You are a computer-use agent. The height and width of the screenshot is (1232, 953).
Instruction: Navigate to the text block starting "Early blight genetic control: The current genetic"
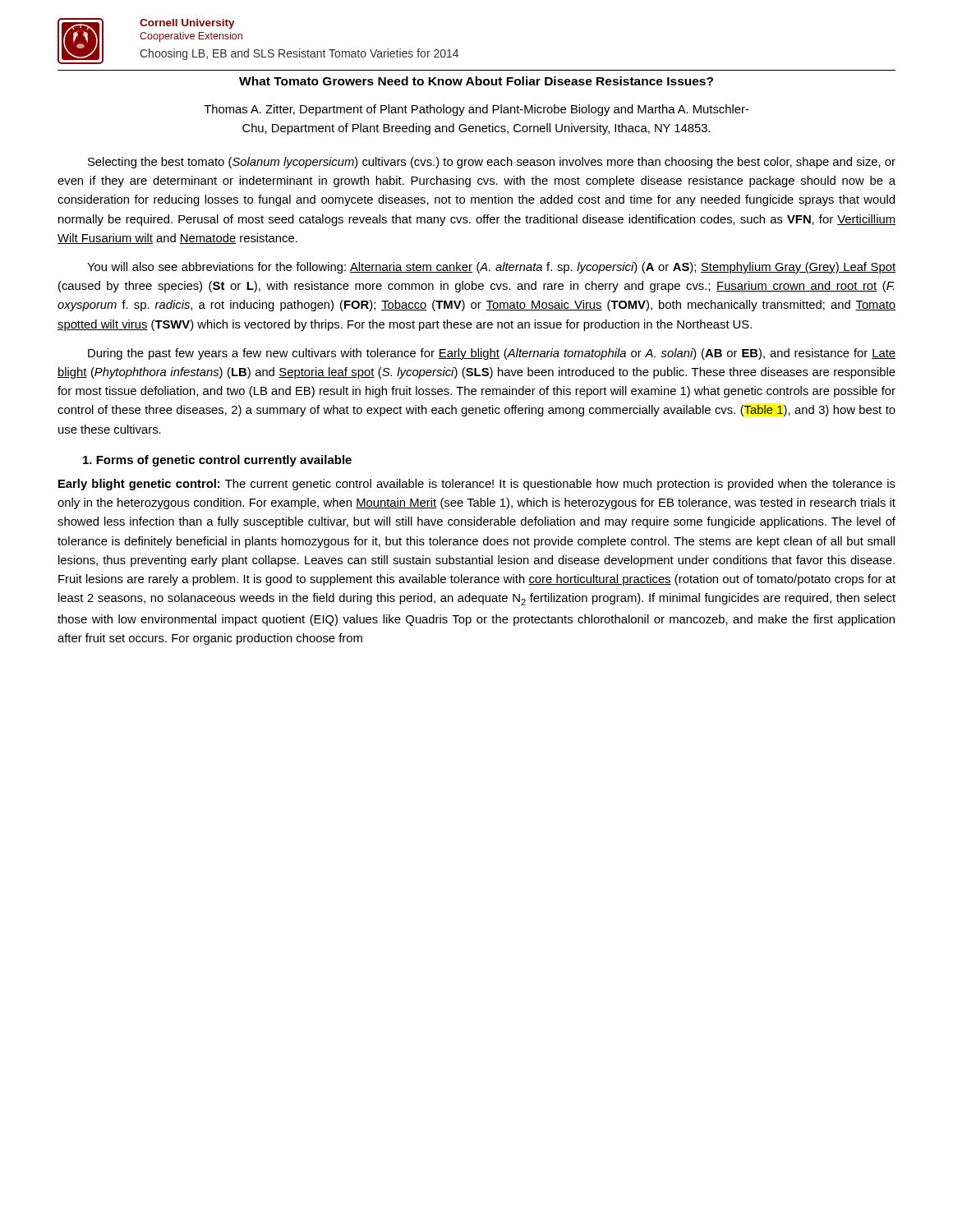pos(476,561)
